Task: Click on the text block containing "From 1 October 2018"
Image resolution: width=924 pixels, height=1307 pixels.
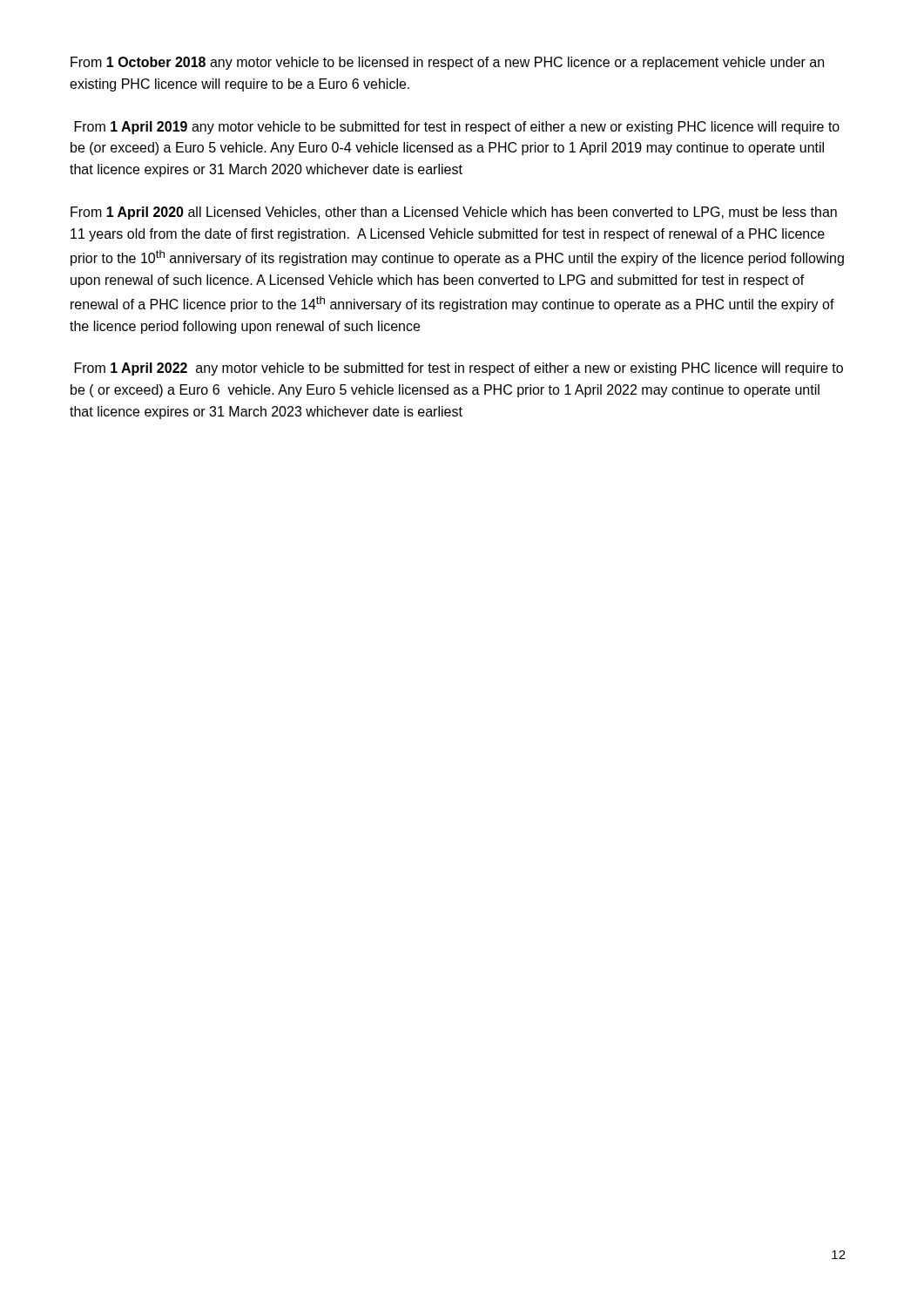Action: coord(447,73)
